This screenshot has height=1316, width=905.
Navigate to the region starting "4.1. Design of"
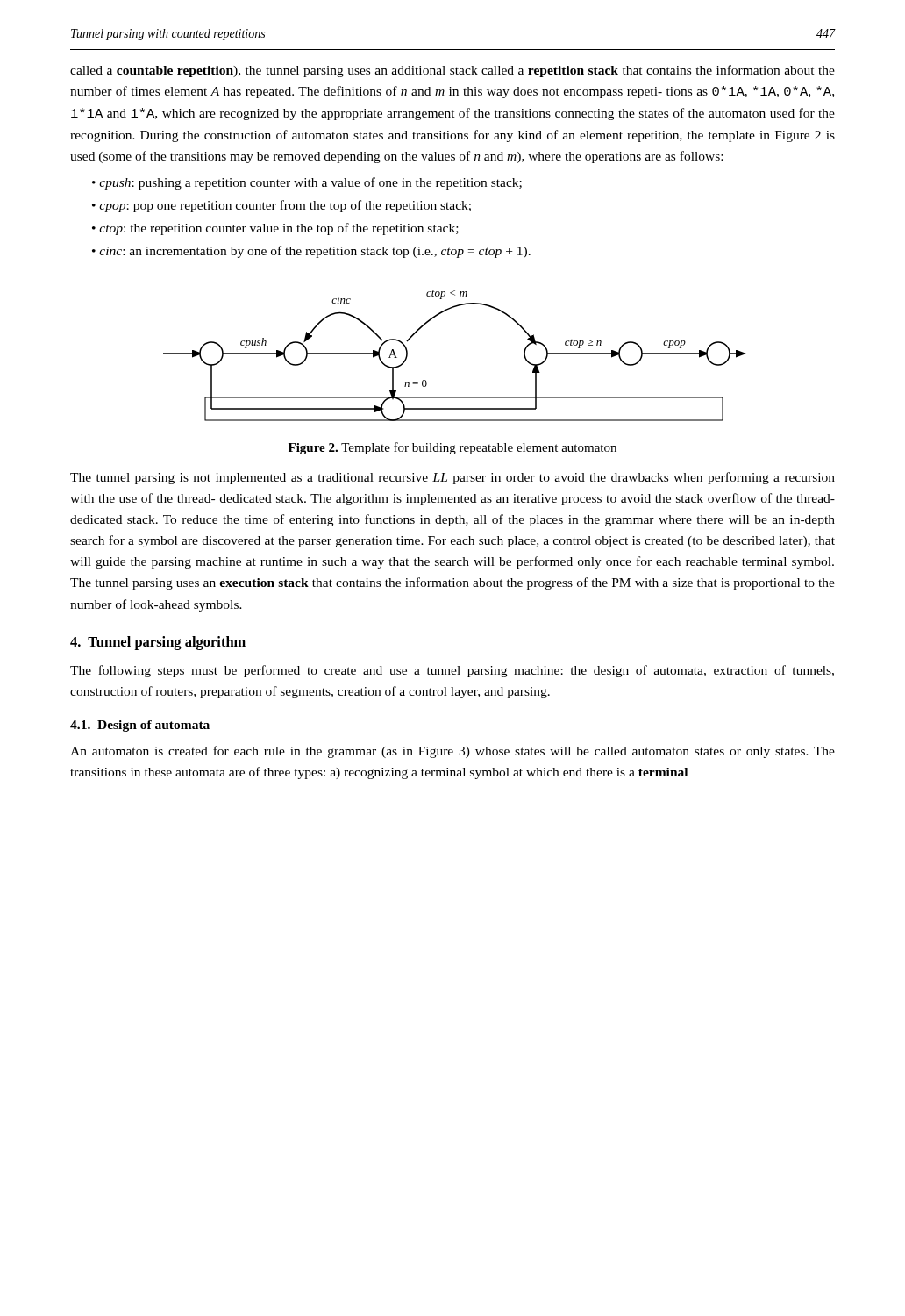140,724
